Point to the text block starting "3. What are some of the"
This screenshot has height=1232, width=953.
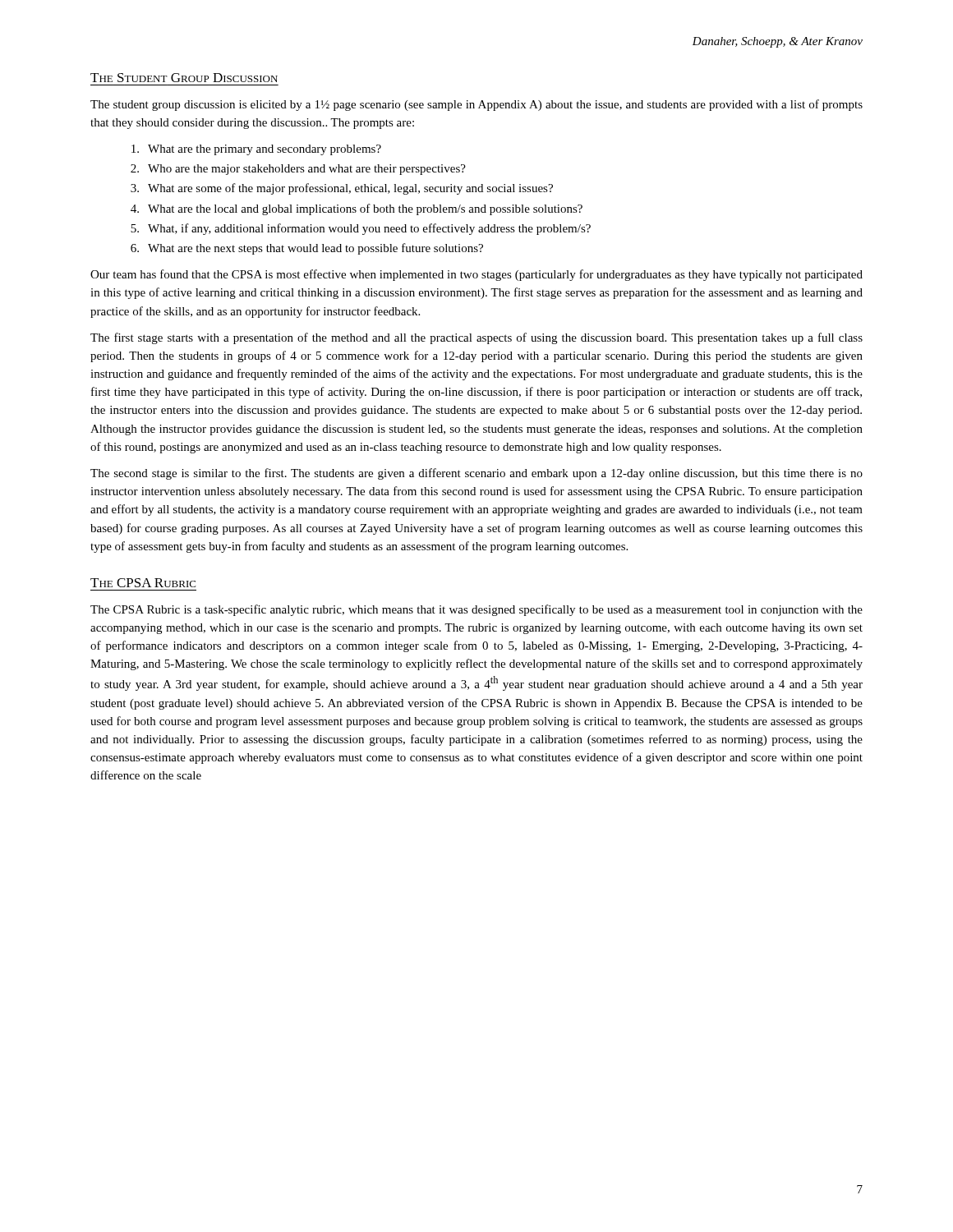(x=476, y=188)
